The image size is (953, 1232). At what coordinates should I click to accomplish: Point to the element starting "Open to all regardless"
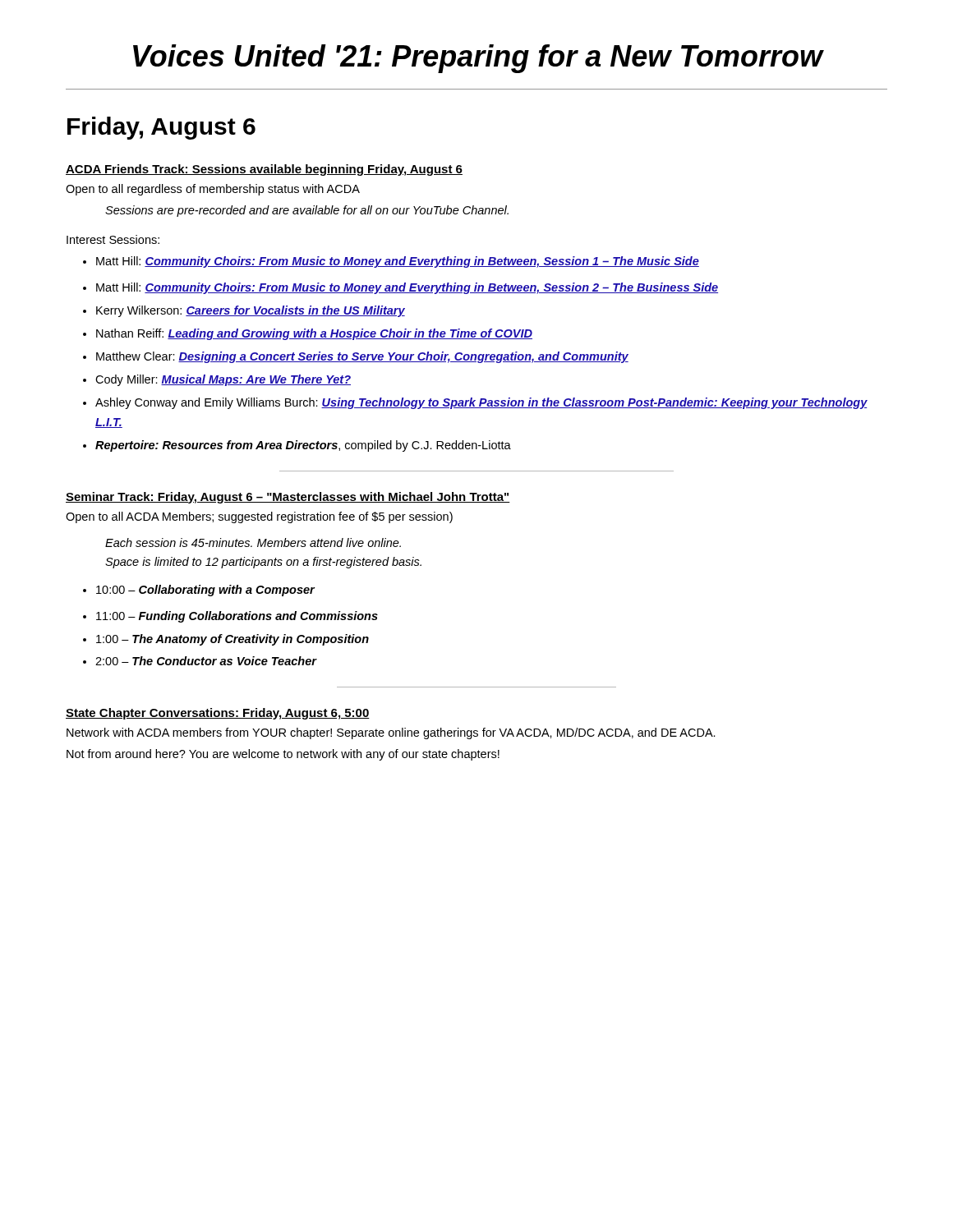pos(213,190)
